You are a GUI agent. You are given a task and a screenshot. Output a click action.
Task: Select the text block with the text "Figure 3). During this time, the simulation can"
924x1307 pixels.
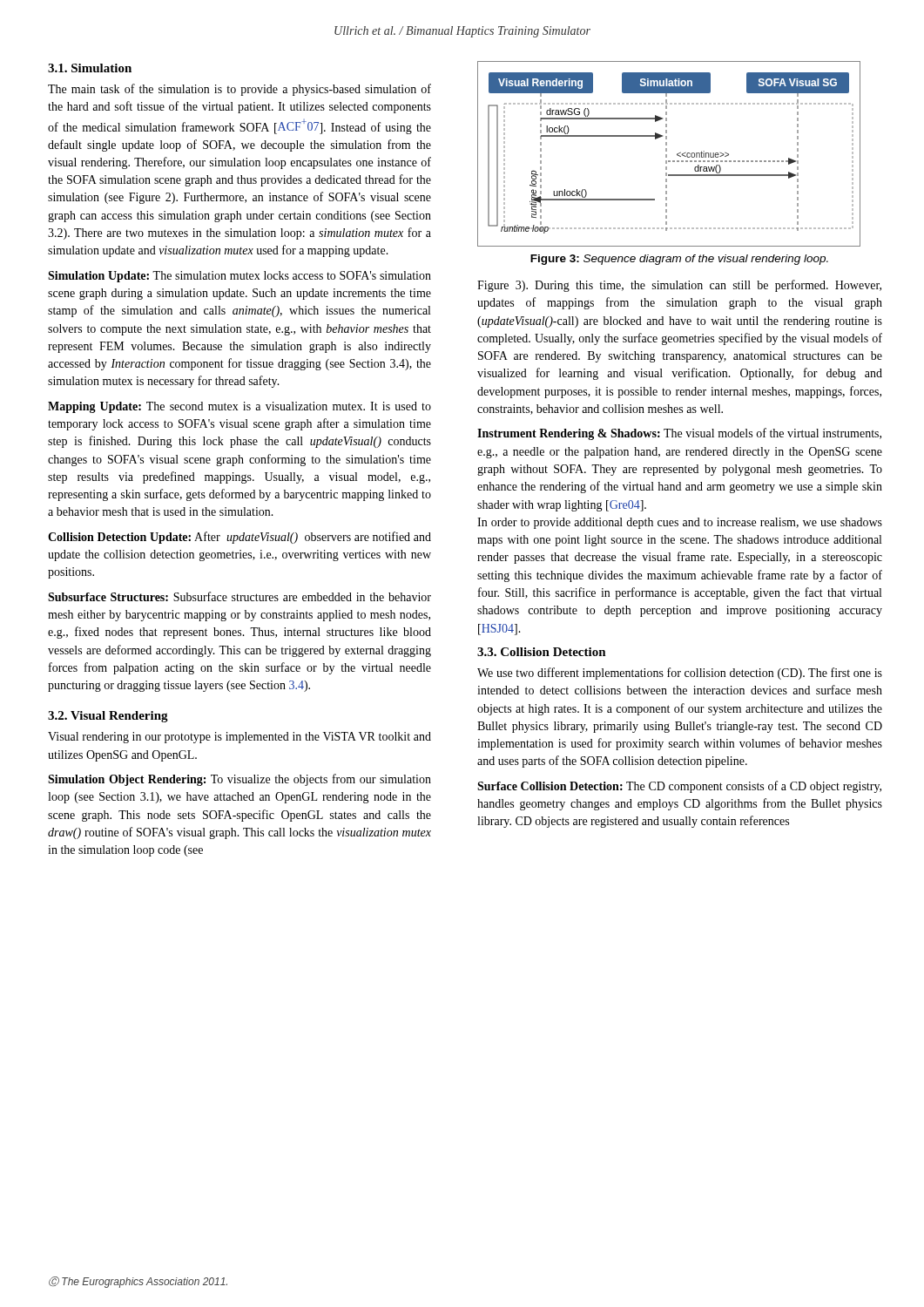pos(680,347)
